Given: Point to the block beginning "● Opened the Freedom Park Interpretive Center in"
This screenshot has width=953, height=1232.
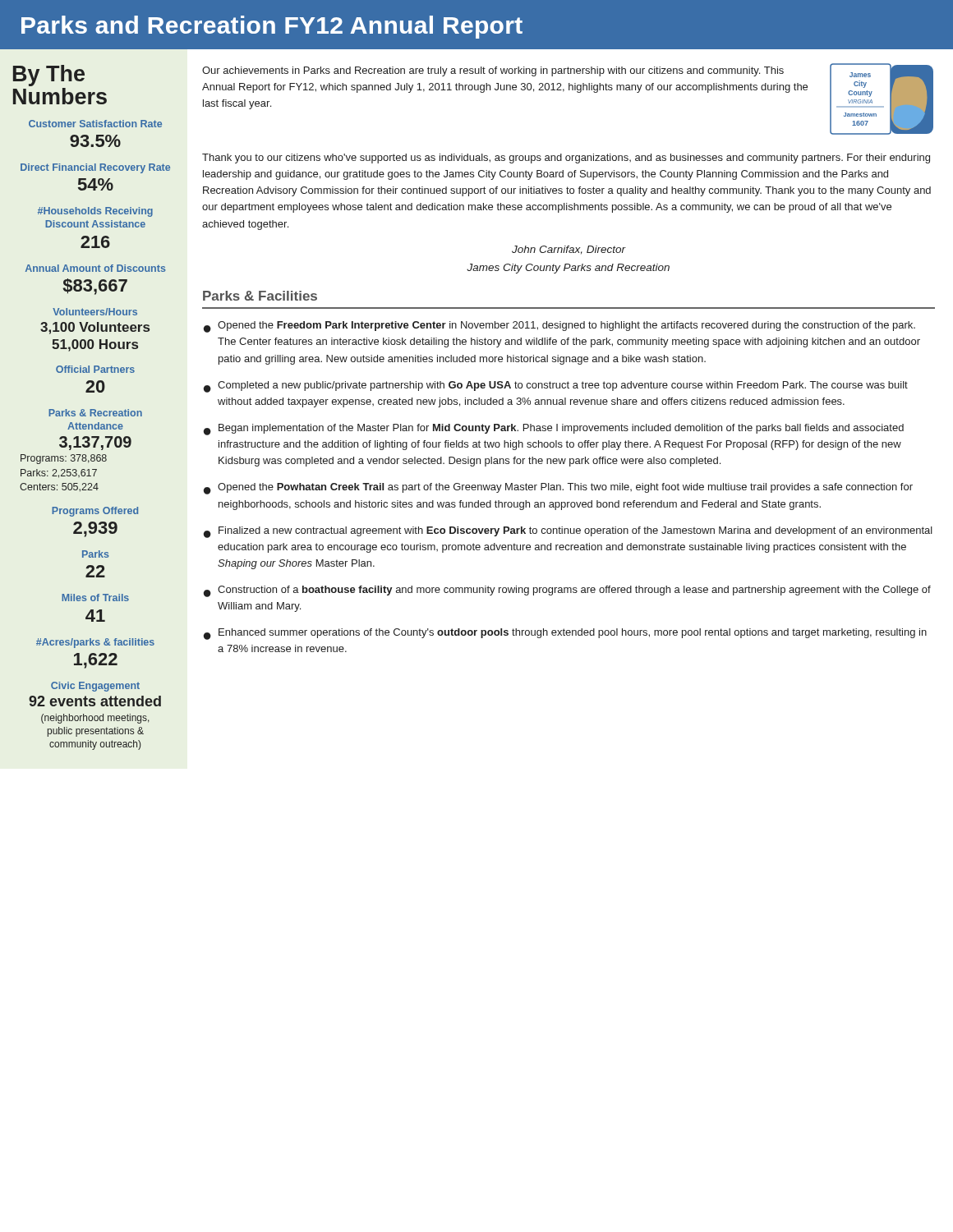Looking at the screenshot, I should coord(569,342).
